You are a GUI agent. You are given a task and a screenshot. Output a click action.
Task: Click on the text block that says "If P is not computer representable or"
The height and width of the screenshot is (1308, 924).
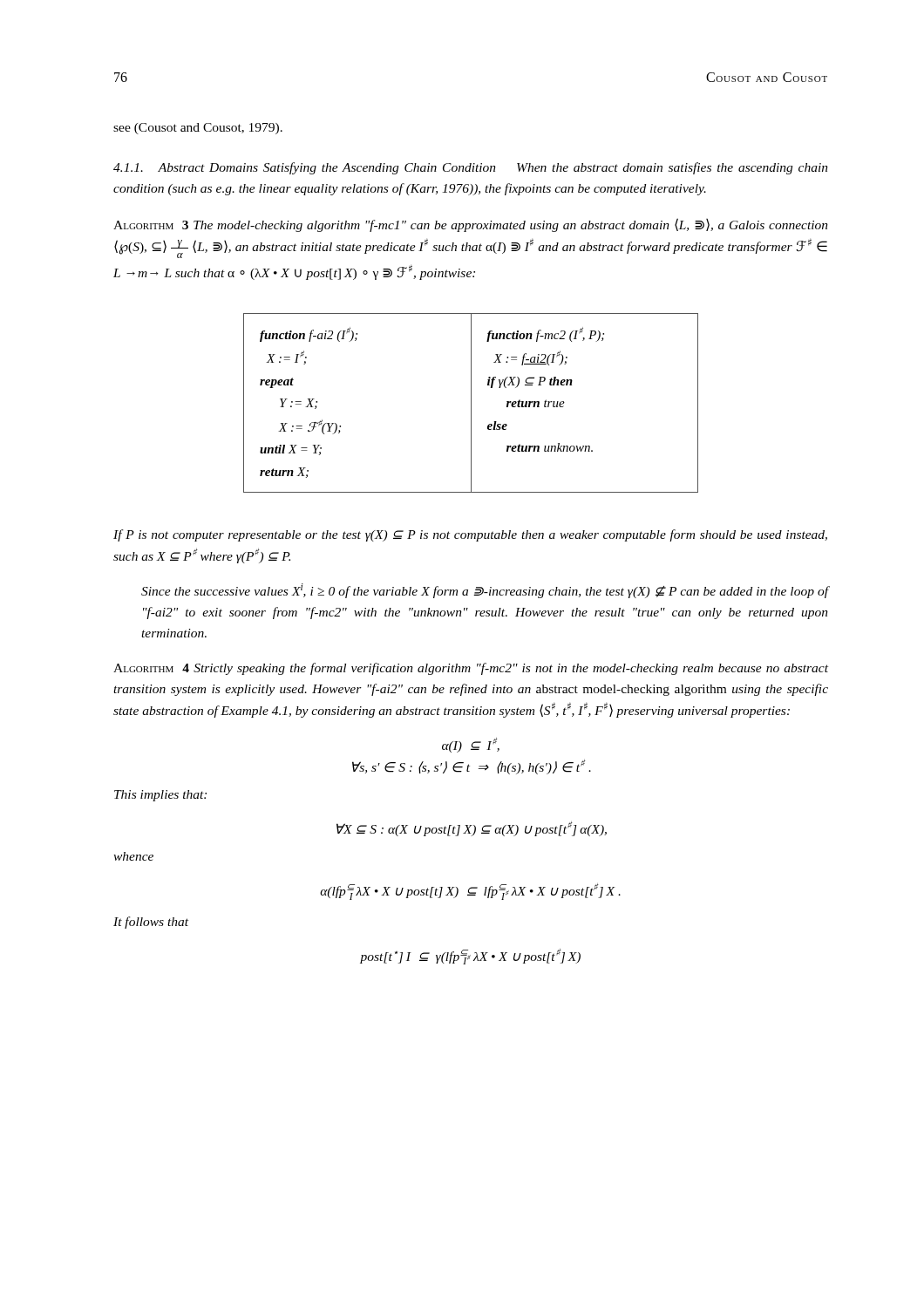click(471, 545)
